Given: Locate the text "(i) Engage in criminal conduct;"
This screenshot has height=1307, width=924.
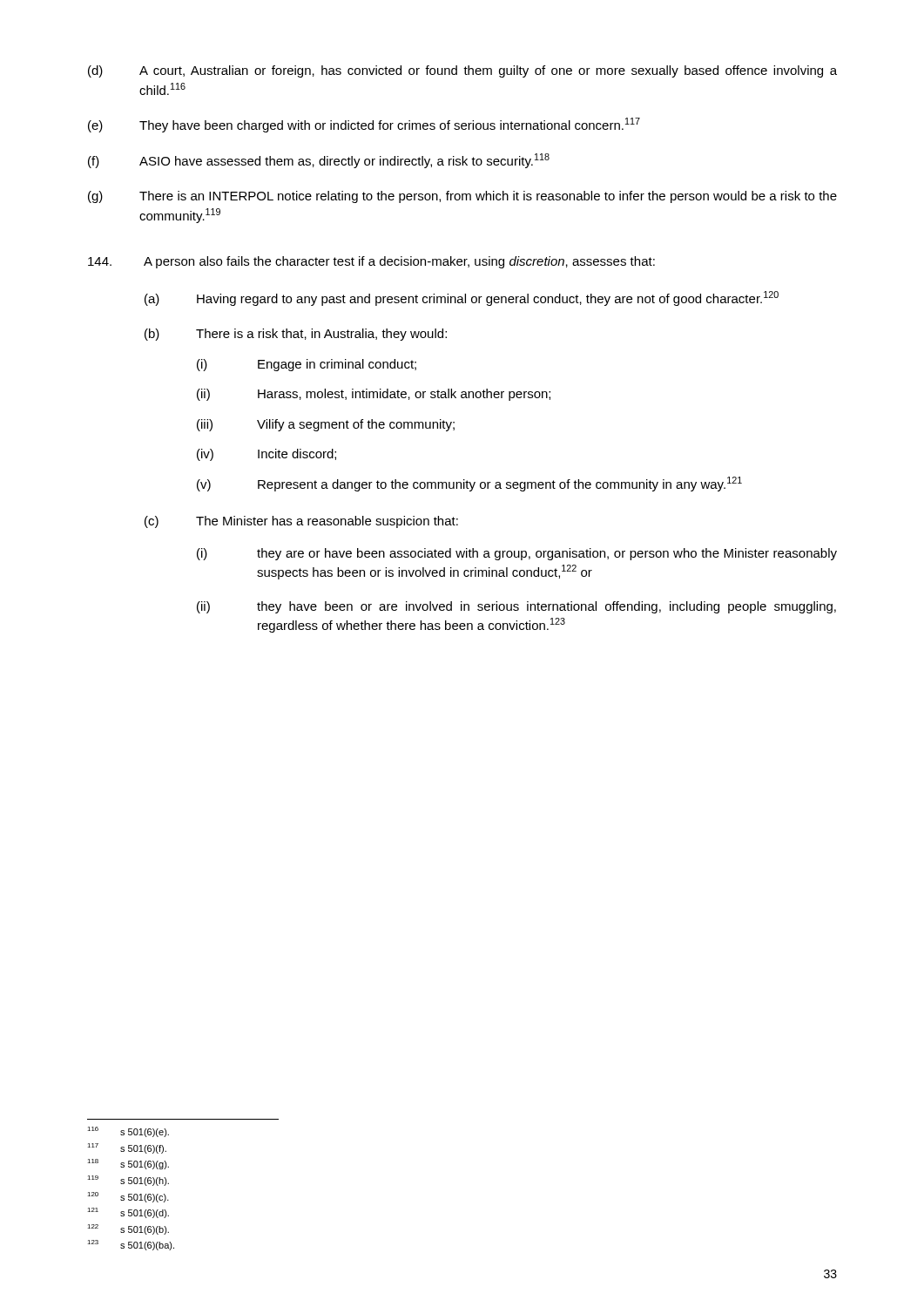Looking at the screenshot, I should [x=307, y=365].
